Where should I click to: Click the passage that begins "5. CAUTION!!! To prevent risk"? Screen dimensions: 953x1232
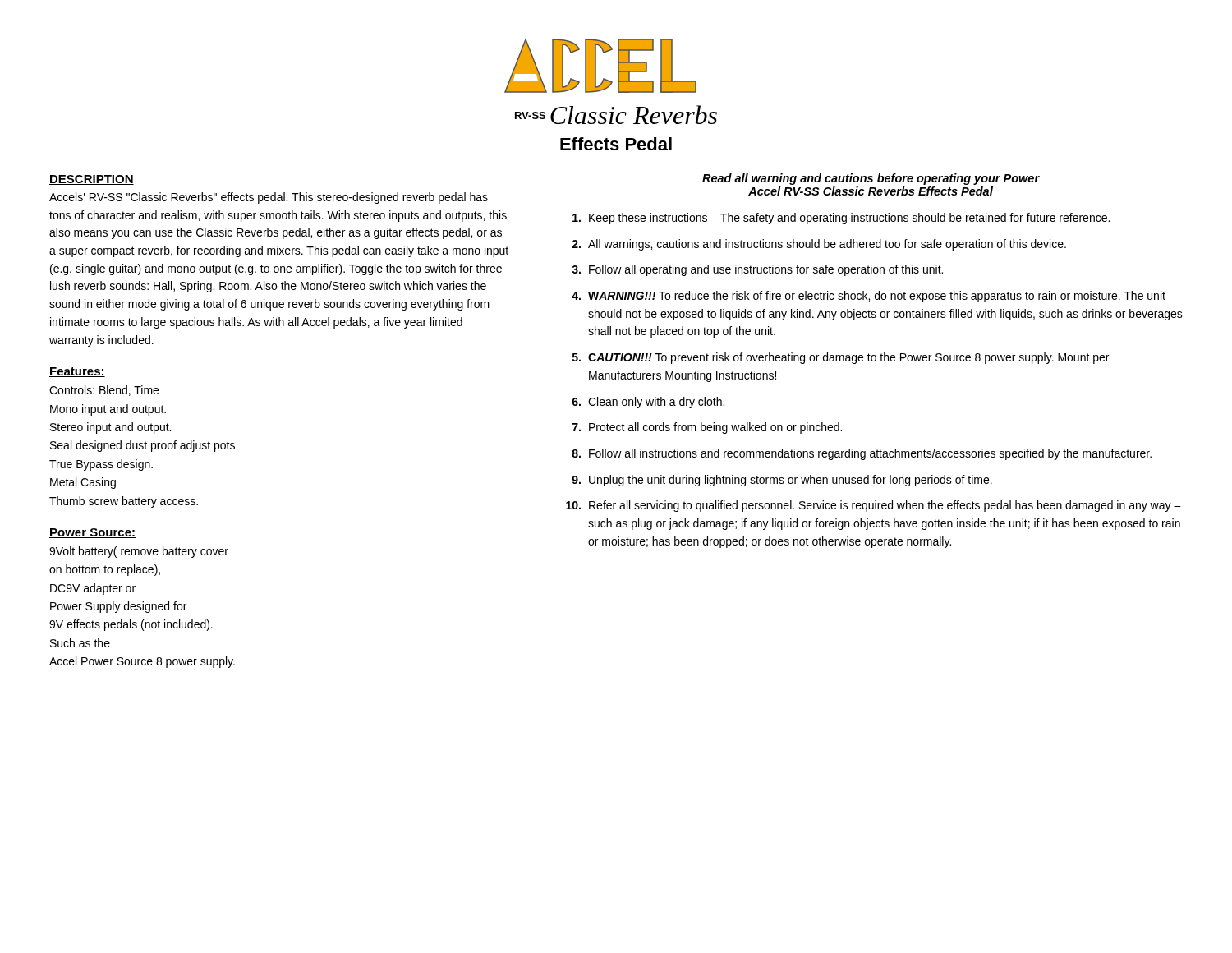click(x=871, y=367)
